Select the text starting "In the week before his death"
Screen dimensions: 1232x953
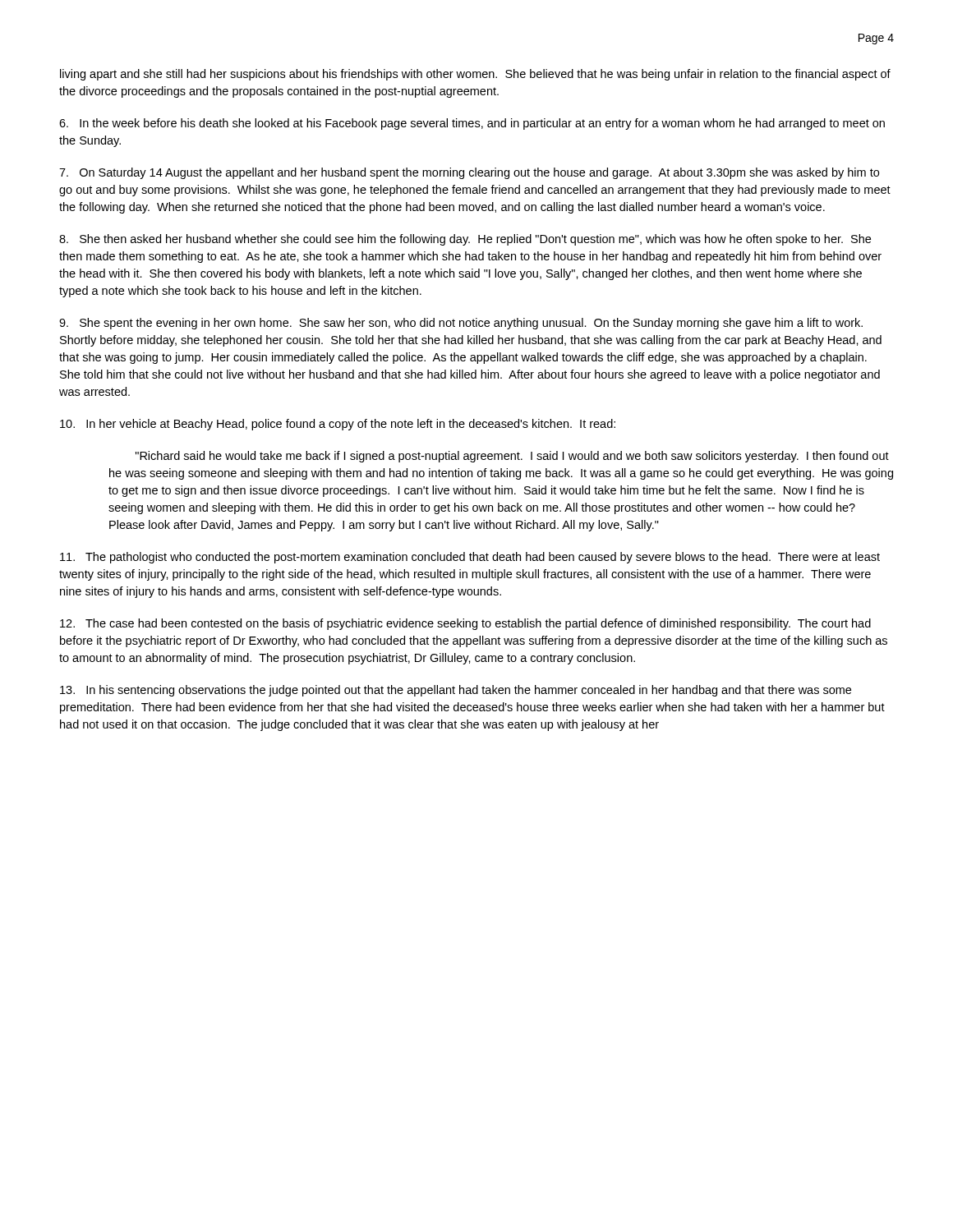pyautogui.click(x=472, y=132)
